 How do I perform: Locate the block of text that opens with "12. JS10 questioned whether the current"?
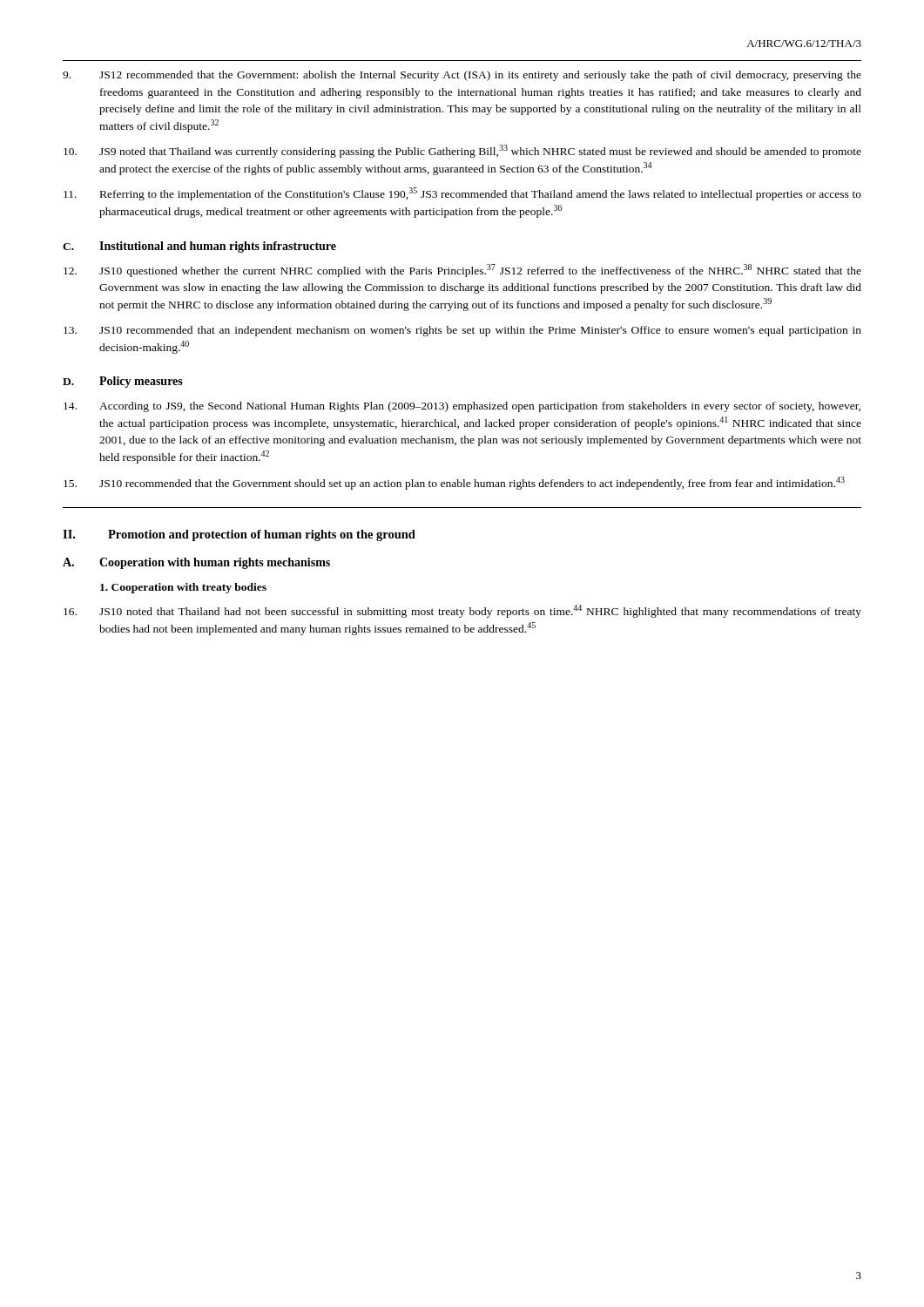point(462,287)
